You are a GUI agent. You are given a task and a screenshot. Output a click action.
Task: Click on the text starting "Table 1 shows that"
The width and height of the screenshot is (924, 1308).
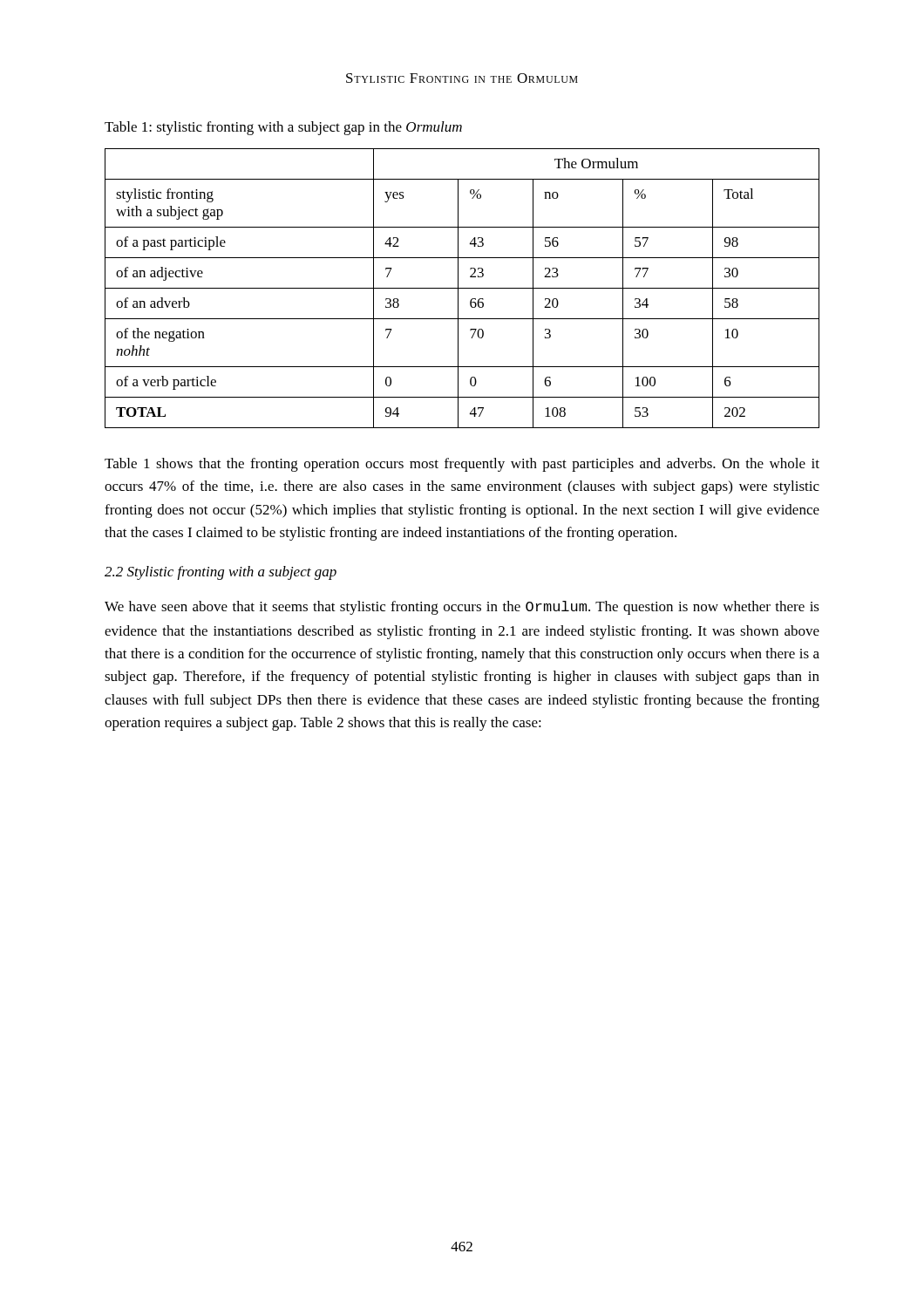[462, 498]
